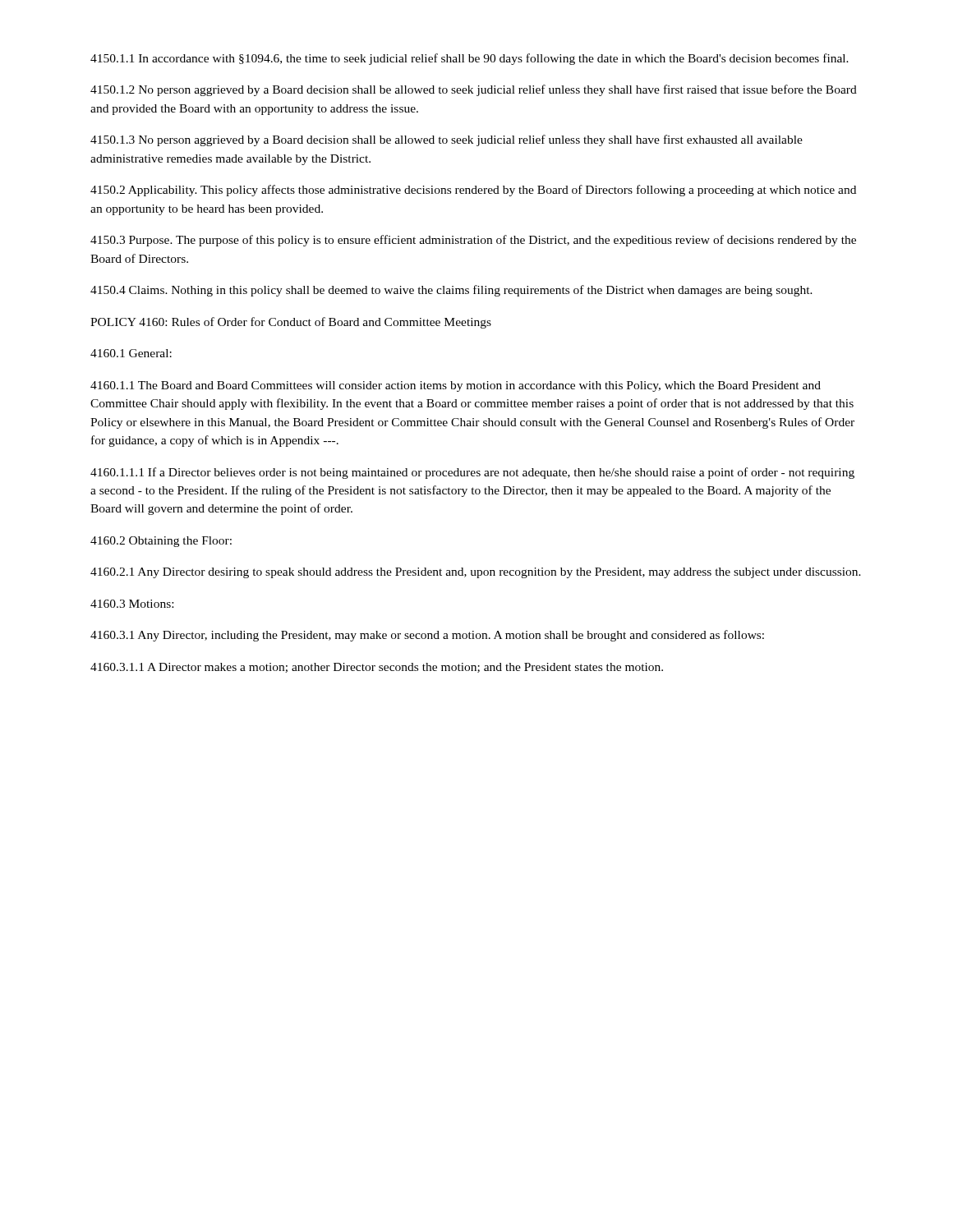The width and height of the screenshot is (953, 1232).
Task: Click where it says "4160.1 General:"
Action: [x=131, y=353]
